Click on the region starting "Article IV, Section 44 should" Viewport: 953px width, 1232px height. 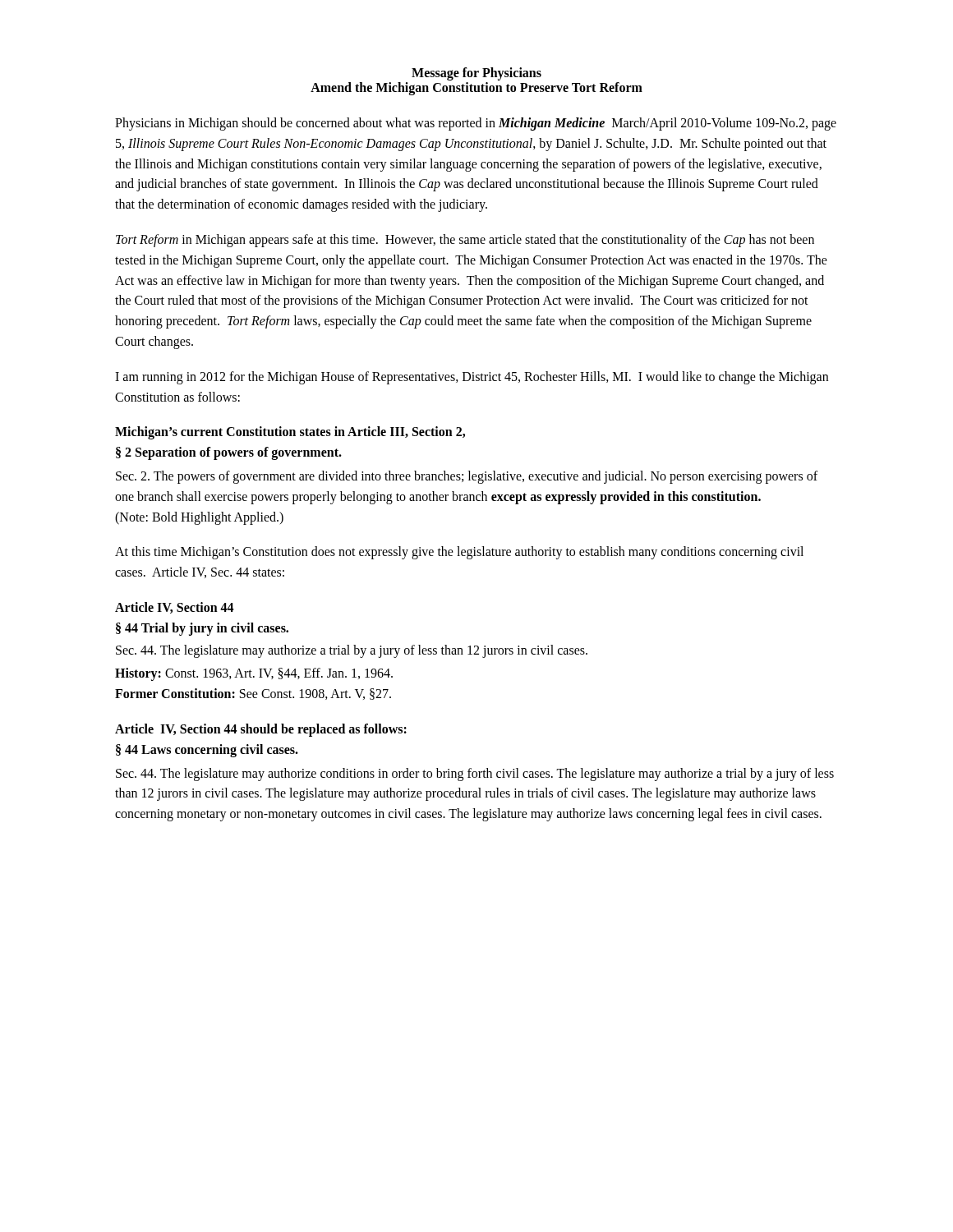pyautogui.click(x=261, y=739)
